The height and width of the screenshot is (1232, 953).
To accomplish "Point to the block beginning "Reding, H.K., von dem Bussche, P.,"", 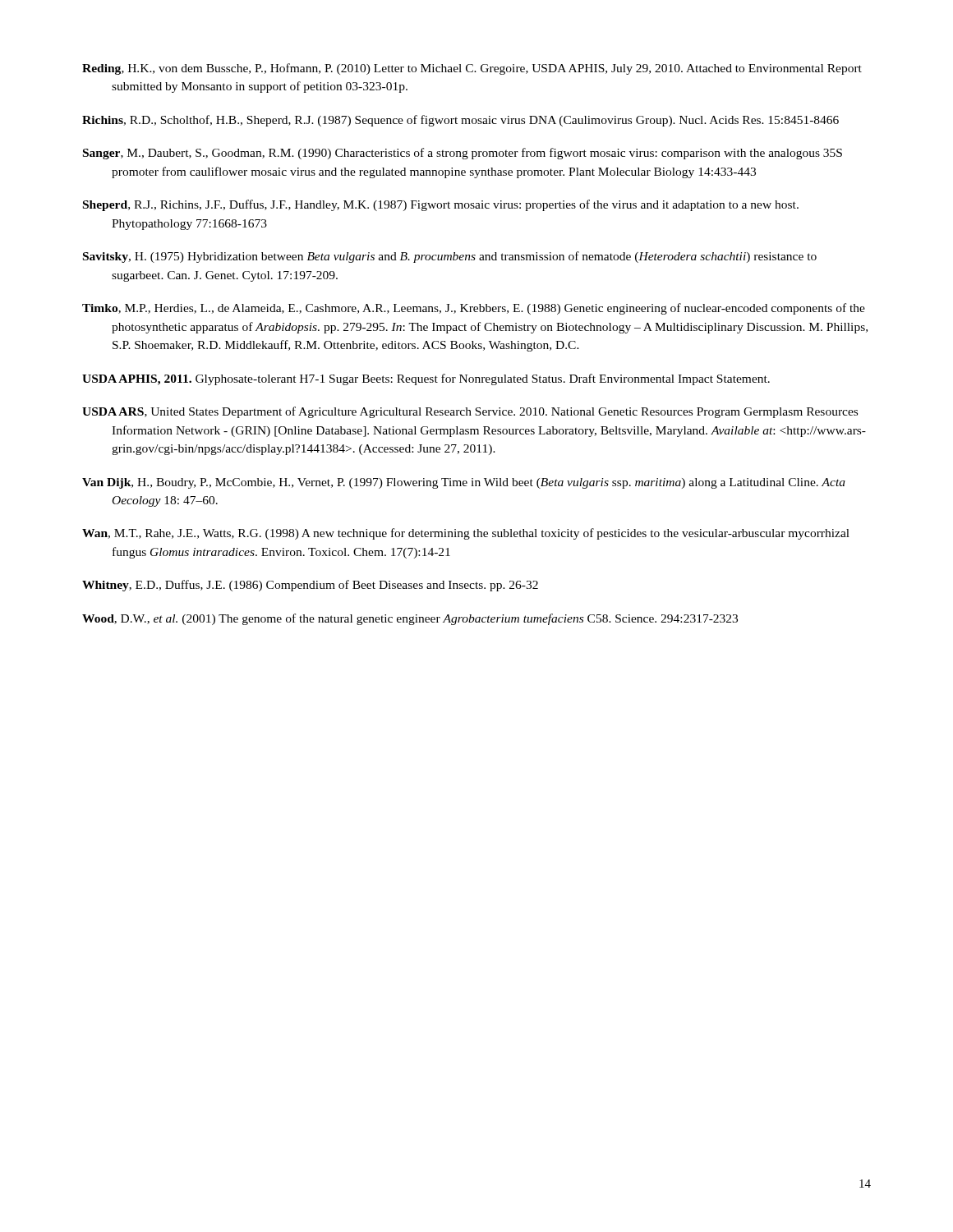I will (472, 77).
